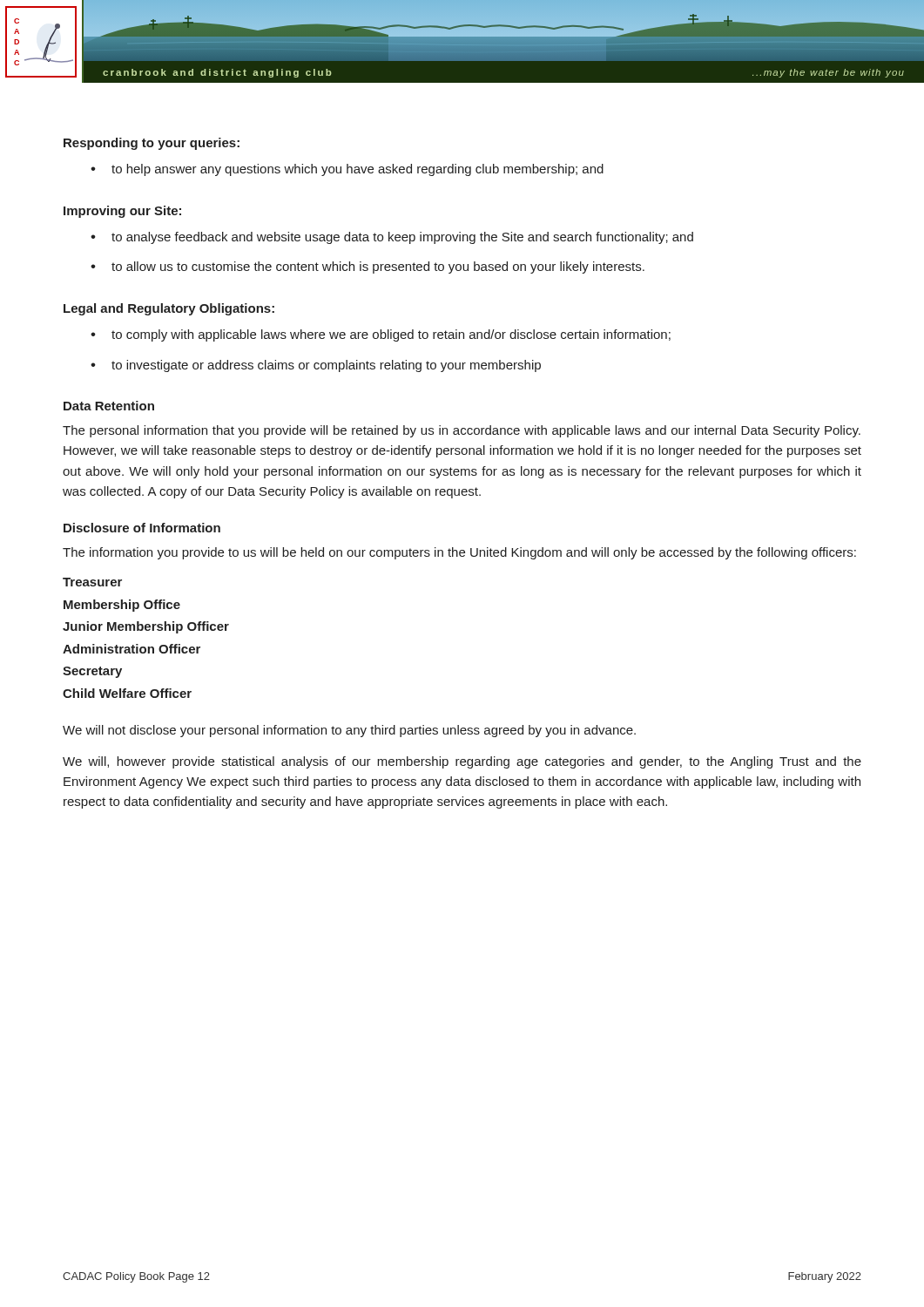Select the text block that reads "We will, however provide statistical analysis of our"
Screen dimensions: 1307x924
pyautogui.click(x=462, y=781)
